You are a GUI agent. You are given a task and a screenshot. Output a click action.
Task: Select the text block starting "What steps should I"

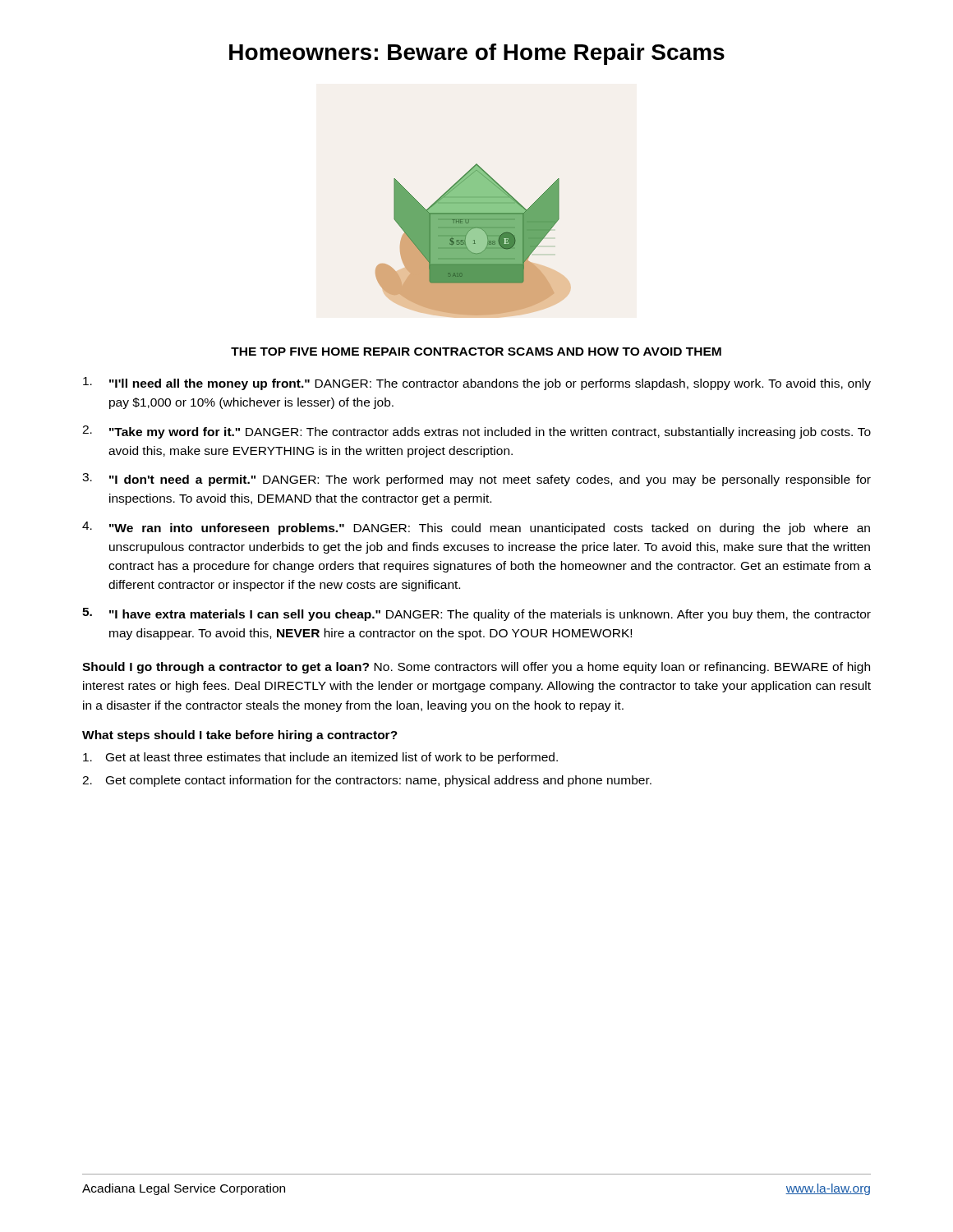pos(240,734)
